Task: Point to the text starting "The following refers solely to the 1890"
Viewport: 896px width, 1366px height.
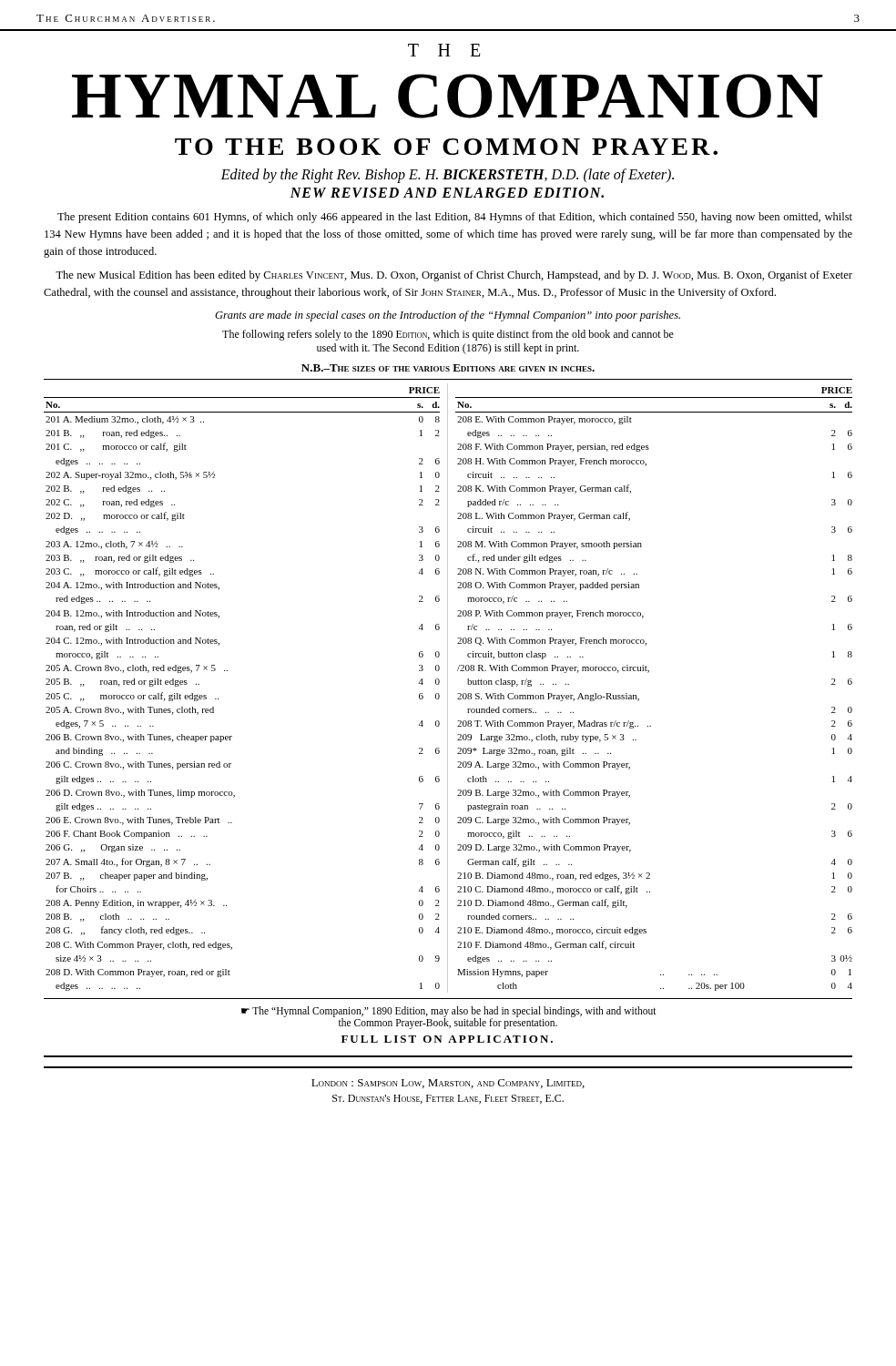Action: [x=448, y=341]
